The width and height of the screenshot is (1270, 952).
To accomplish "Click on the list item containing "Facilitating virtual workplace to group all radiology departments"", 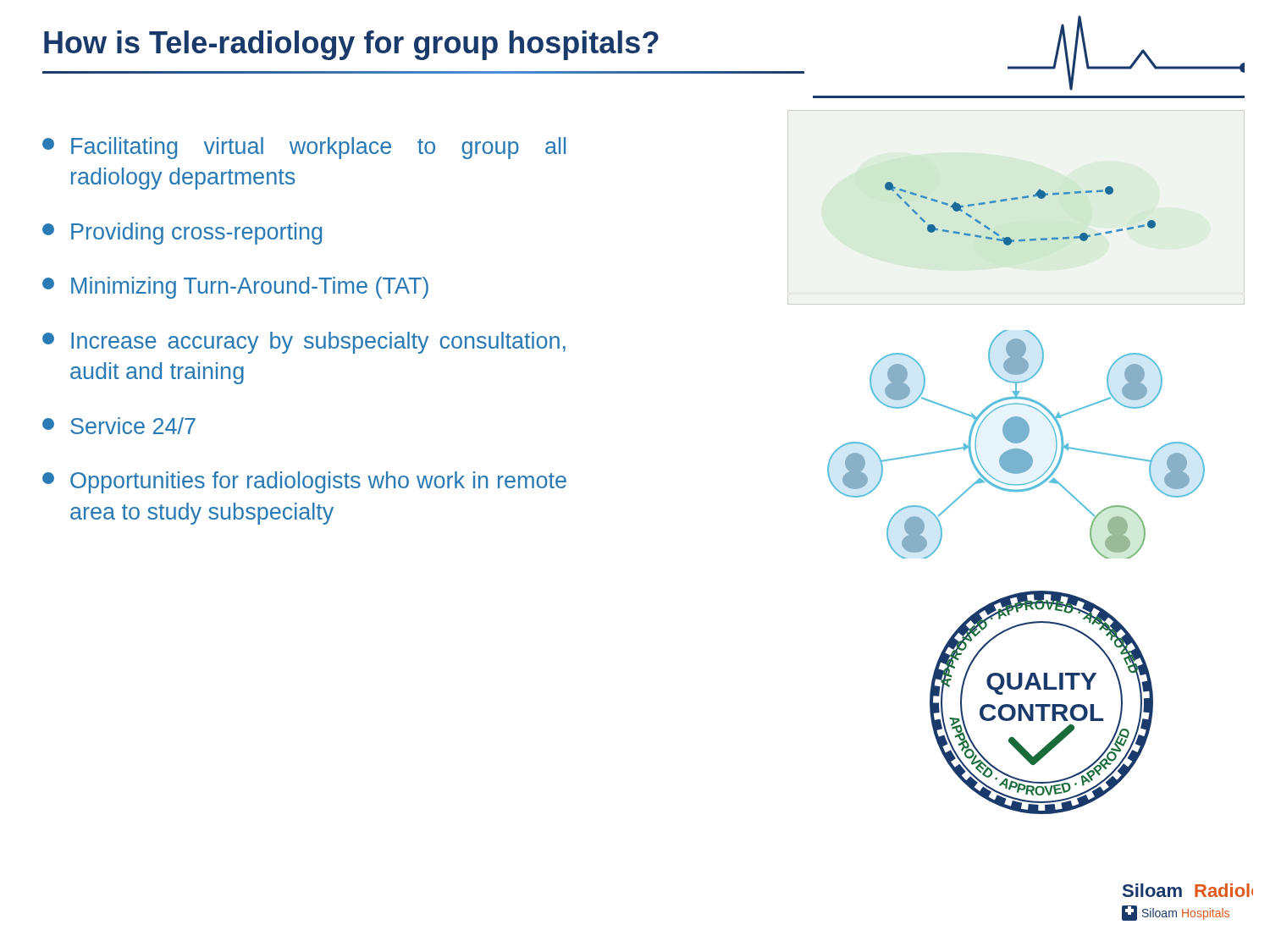I will [x=305, y=162].
